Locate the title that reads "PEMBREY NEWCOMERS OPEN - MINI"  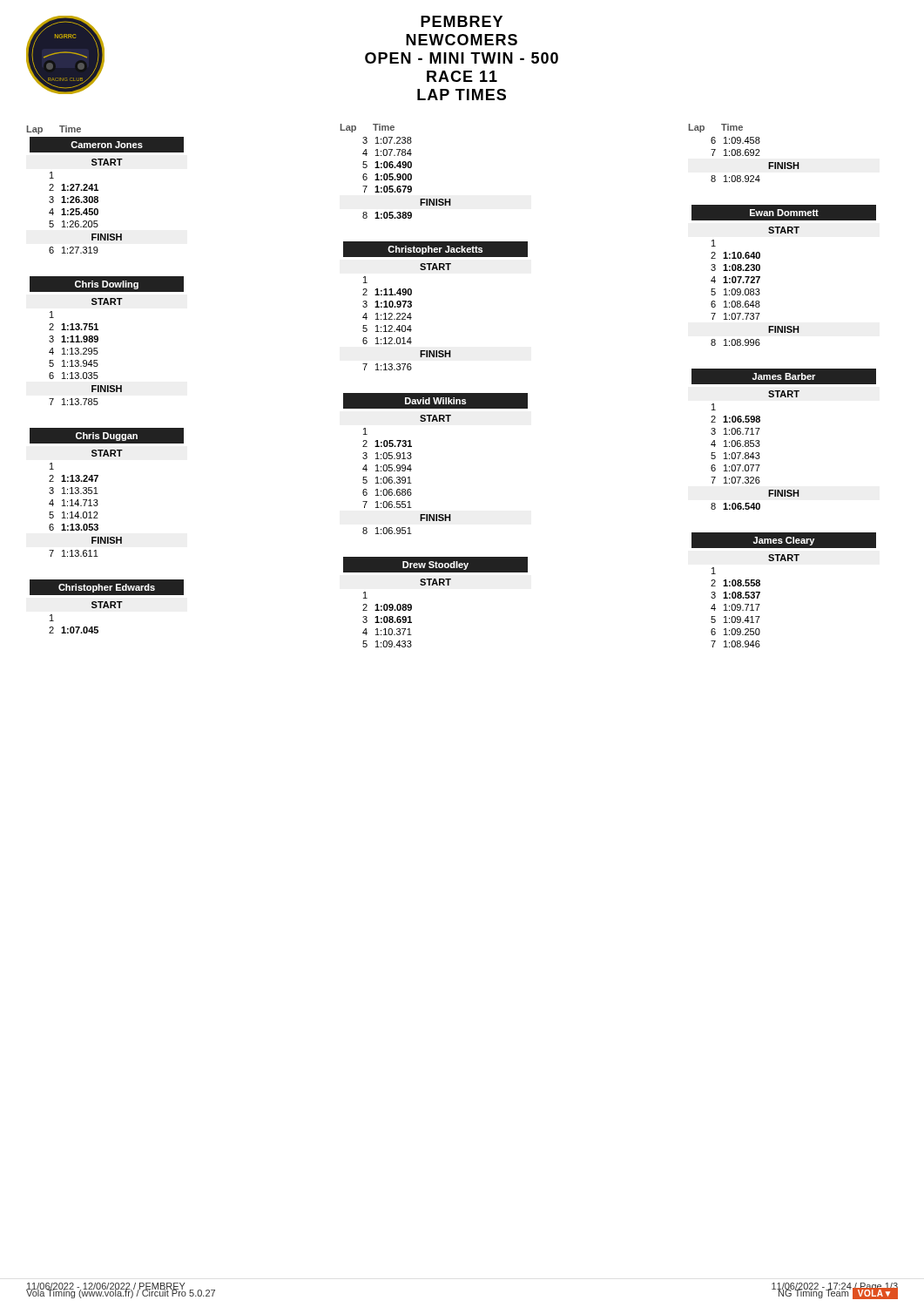(x=462, y=59)
